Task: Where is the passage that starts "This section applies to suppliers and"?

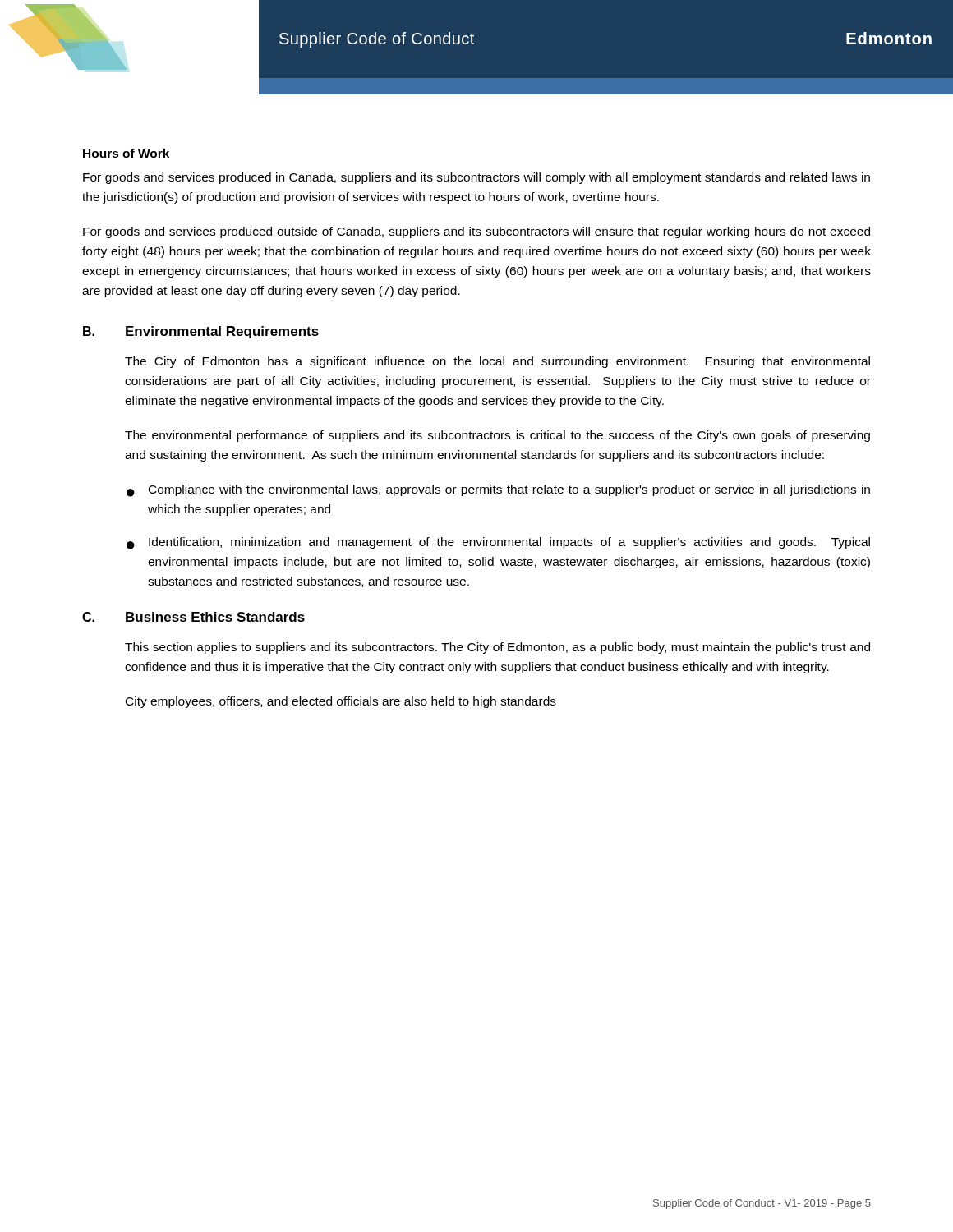Action: point(498,657)
